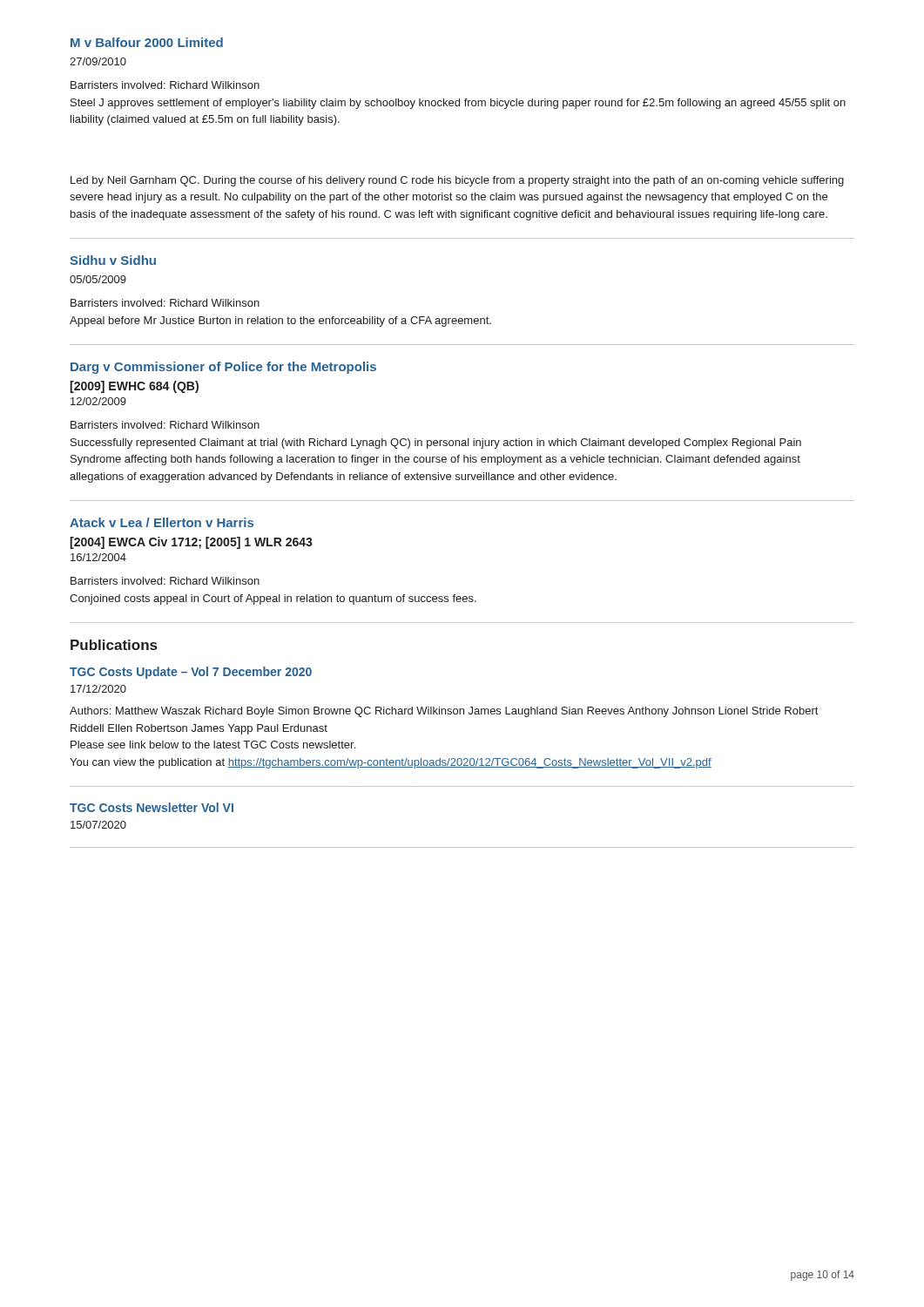Navigate to the element starting "Sidhu v Sidhu"
This screenshot has width=924, height=1307.
point(113,260)
